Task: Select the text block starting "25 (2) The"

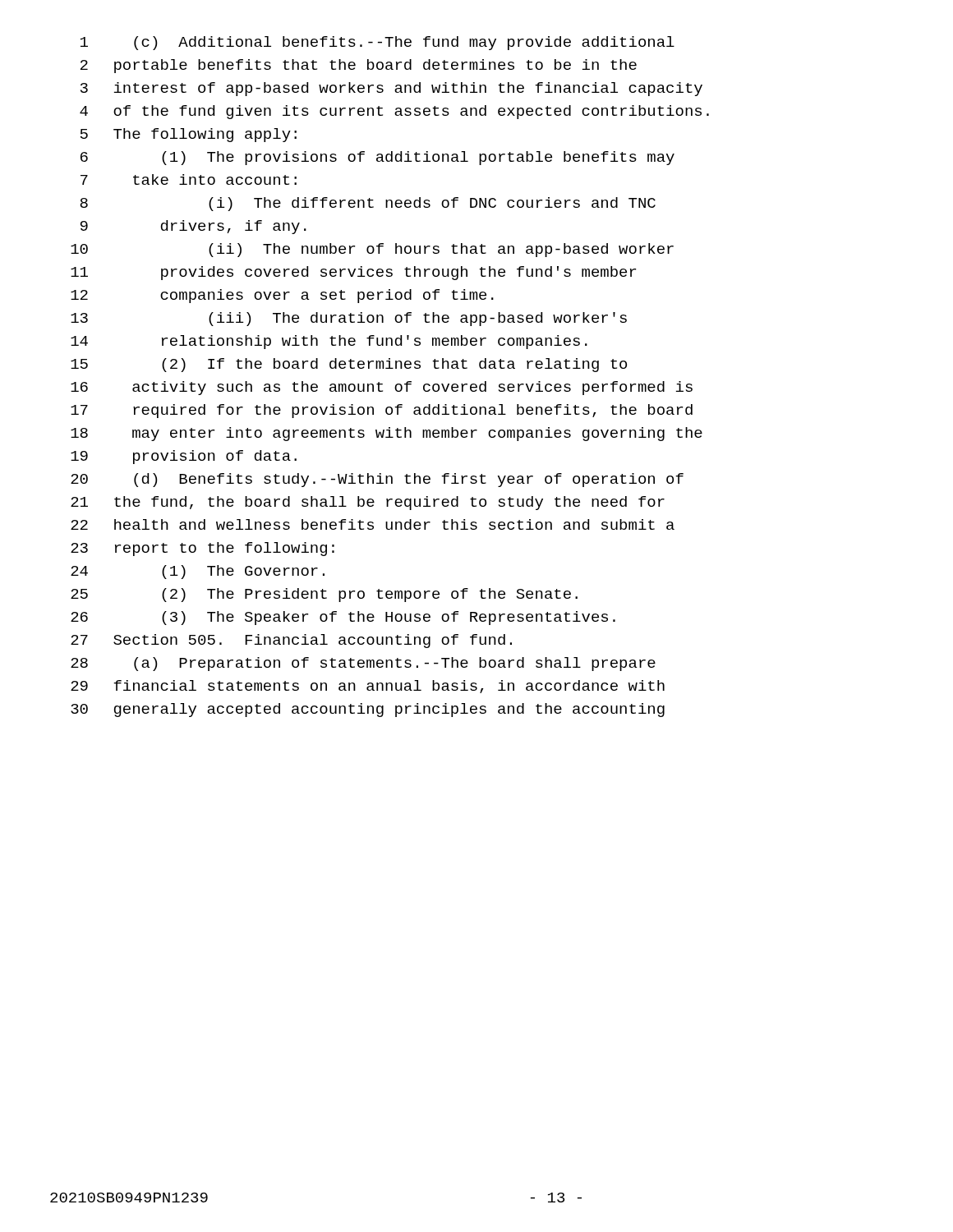Action: 476,595
